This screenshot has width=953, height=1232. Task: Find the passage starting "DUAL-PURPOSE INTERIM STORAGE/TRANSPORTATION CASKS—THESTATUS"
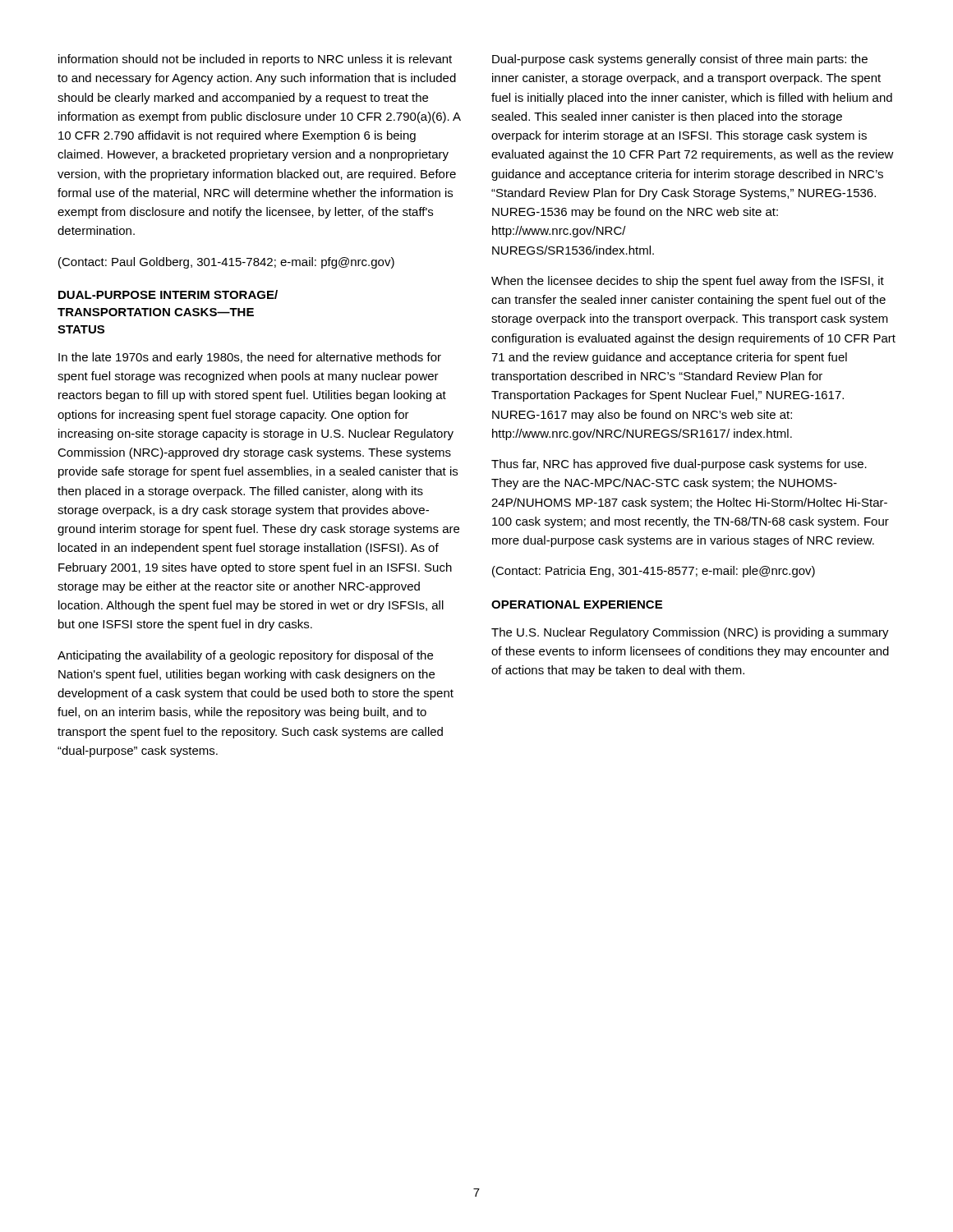[168, 312]
